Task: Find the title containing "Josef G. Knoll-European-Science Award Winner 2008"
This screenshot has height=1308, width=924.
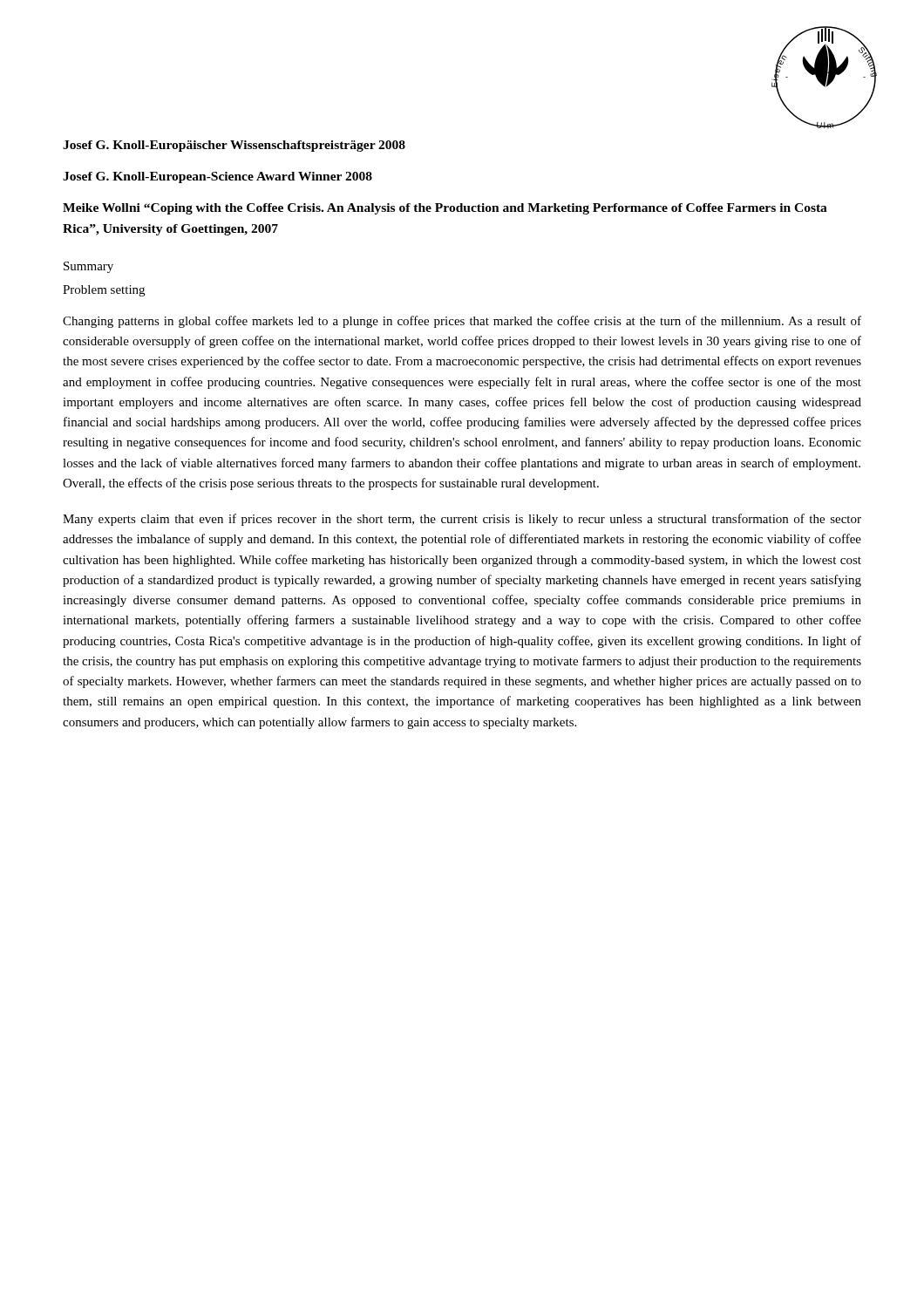Action: pos(218,175)
